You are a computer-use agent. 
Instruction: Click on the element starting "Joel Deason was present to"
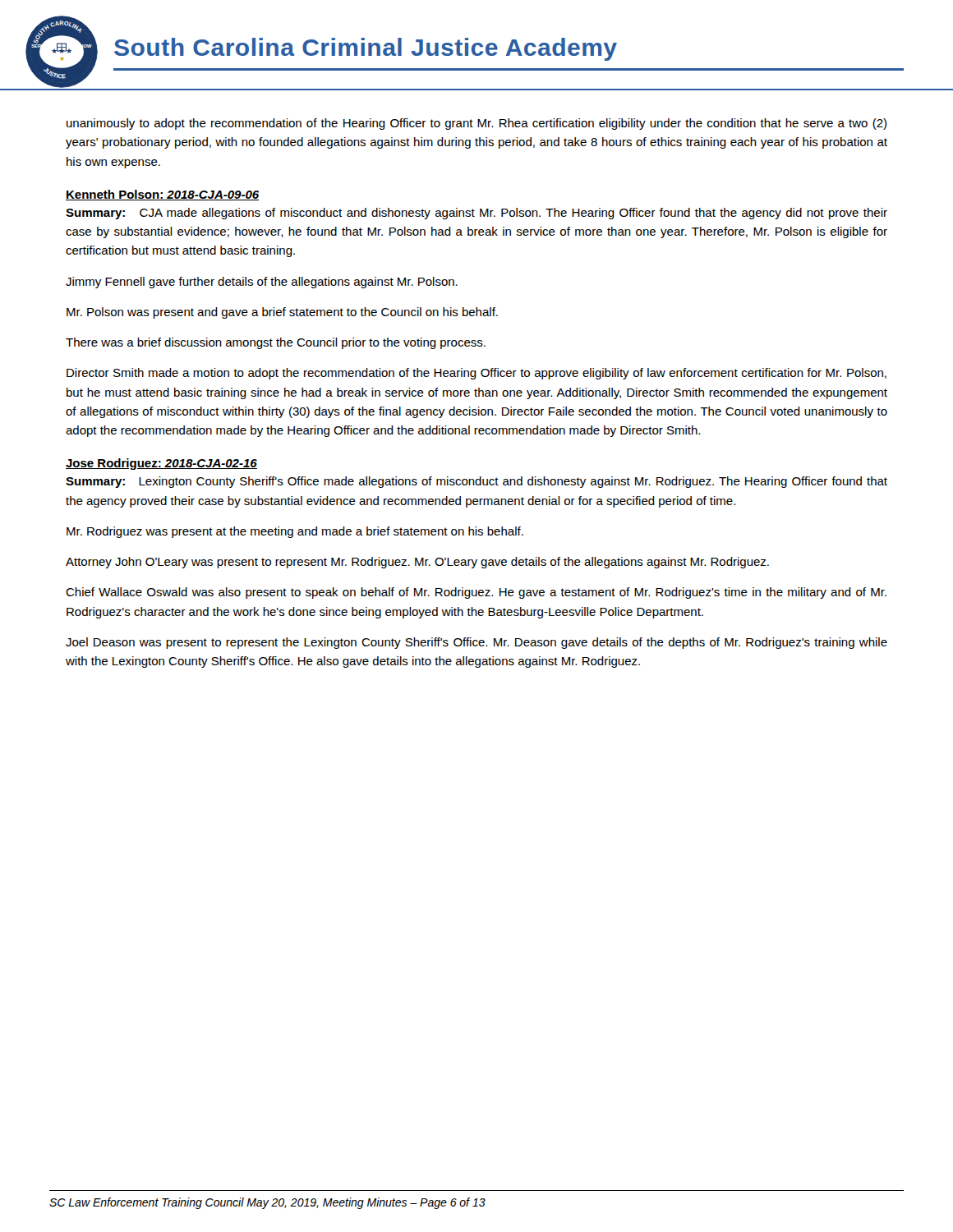pos(476,651)
